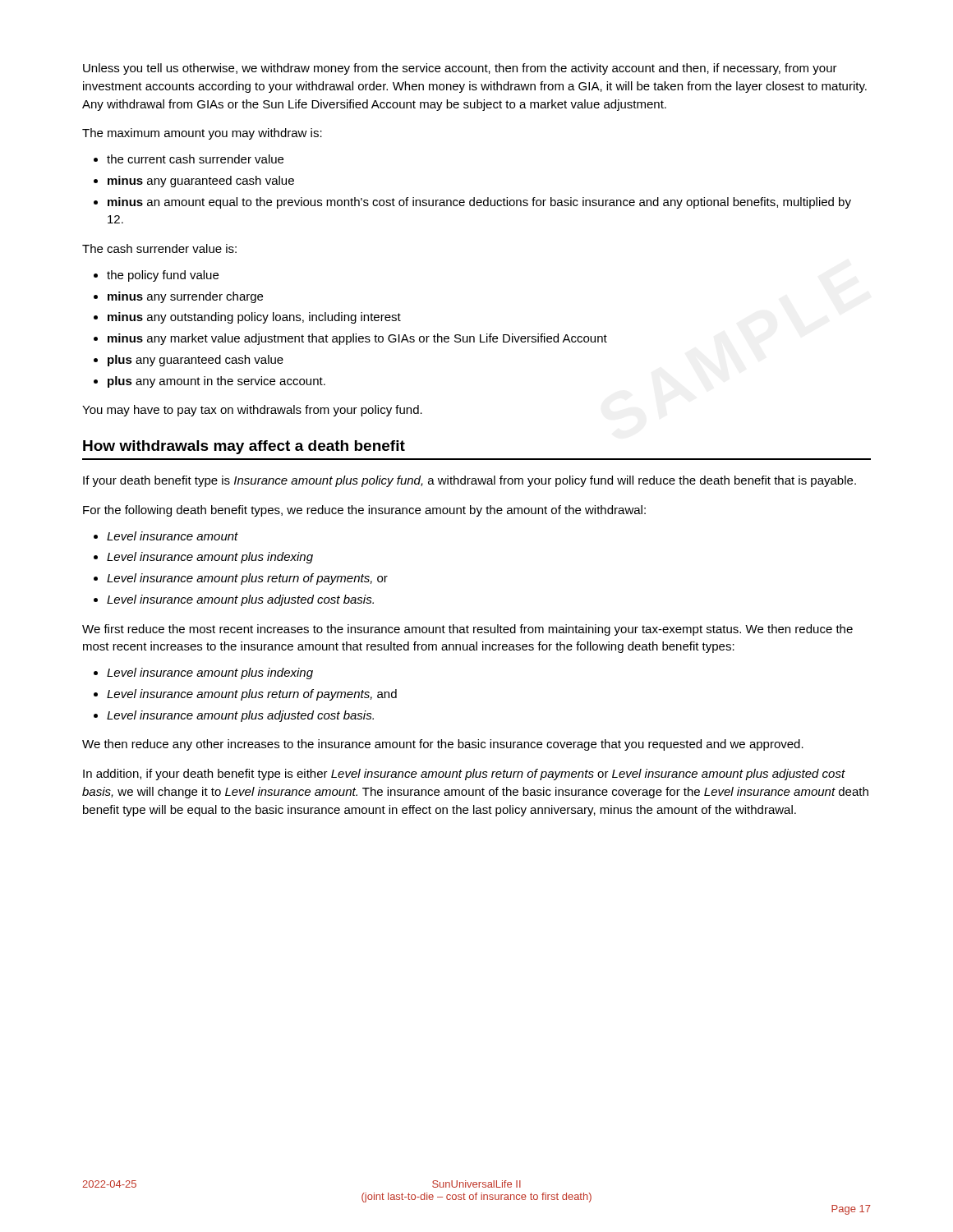Click where it says "Level insurance amount"

click(172, 535)
